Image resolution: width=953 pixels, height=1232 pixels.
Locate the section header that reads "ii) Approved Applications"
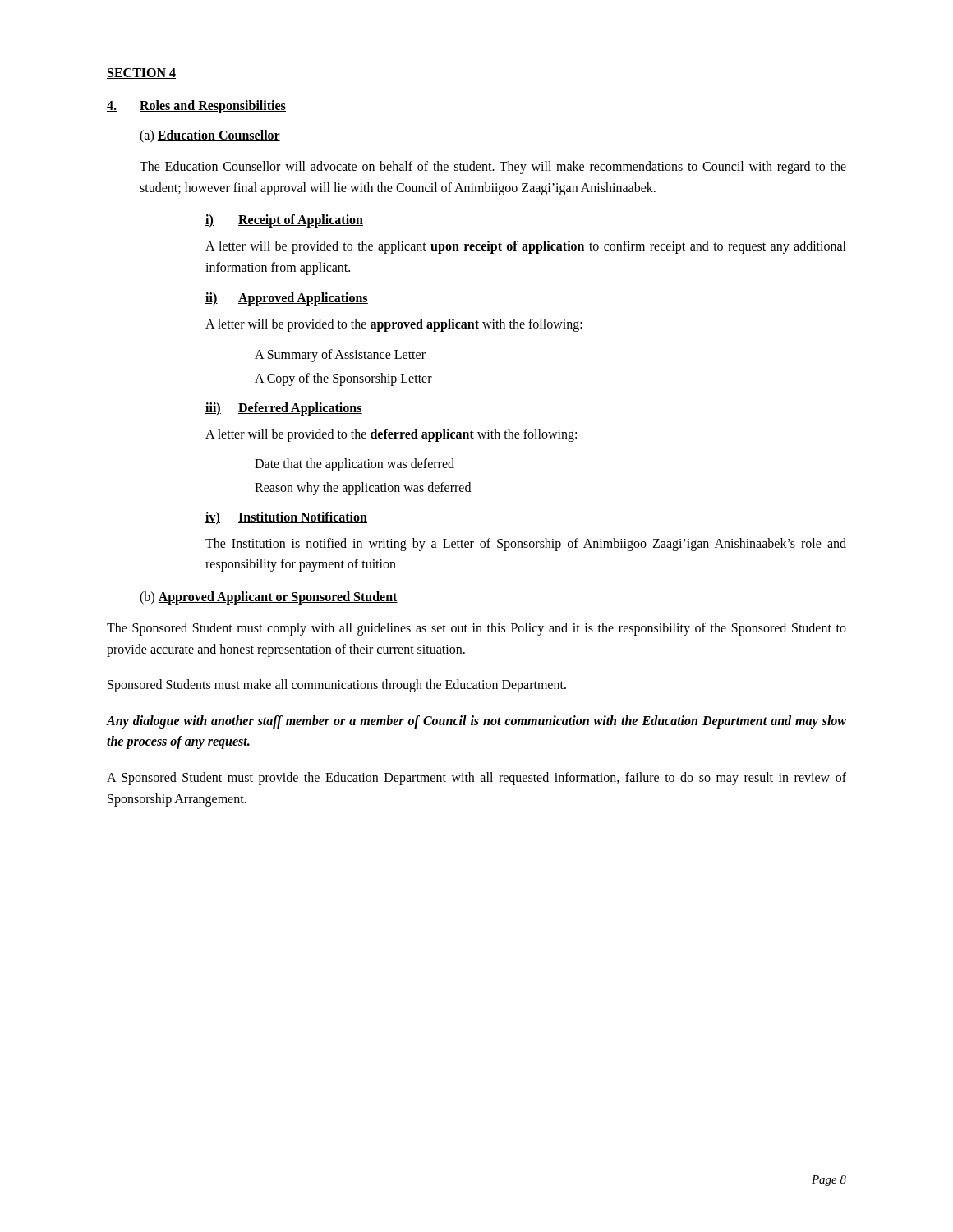pyautogui.click(x=287, y=298)
